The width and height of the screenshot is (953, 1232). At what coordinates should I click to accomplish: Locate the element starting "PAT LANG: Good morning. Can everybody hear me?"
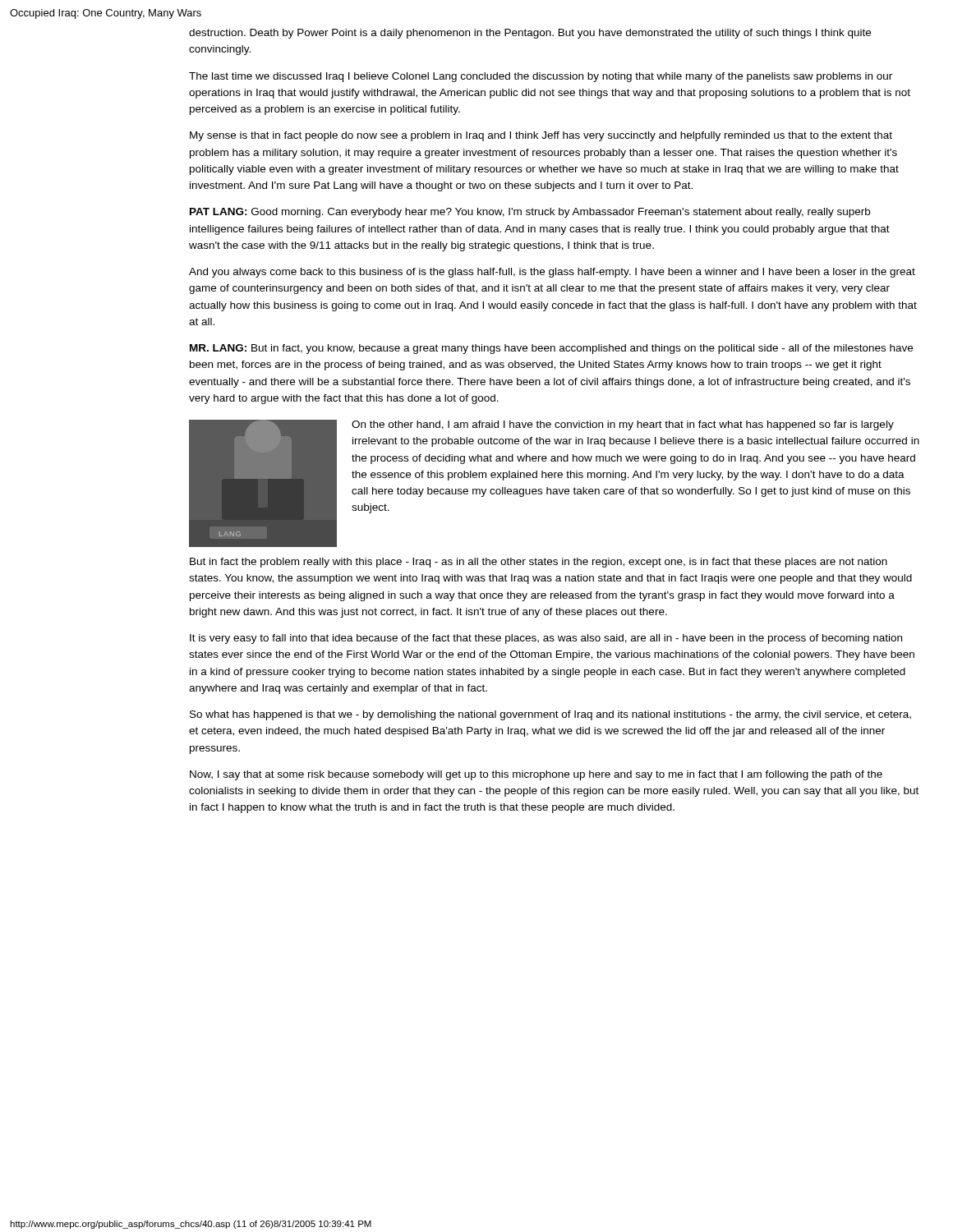(555, 229)
